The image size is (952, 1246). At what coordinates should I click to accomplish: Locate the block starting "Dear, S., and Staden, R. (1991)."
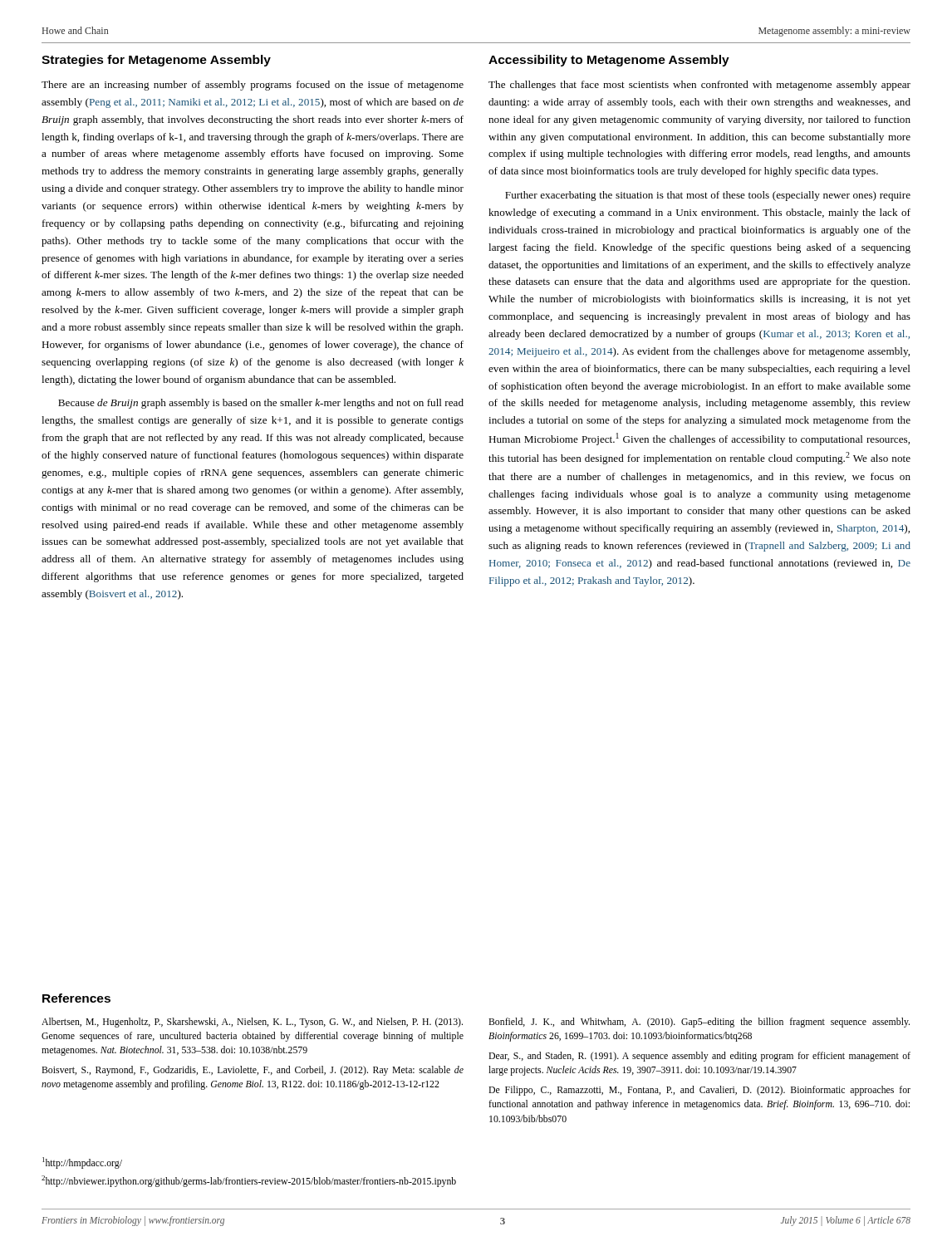click(x=699, y=1063)
